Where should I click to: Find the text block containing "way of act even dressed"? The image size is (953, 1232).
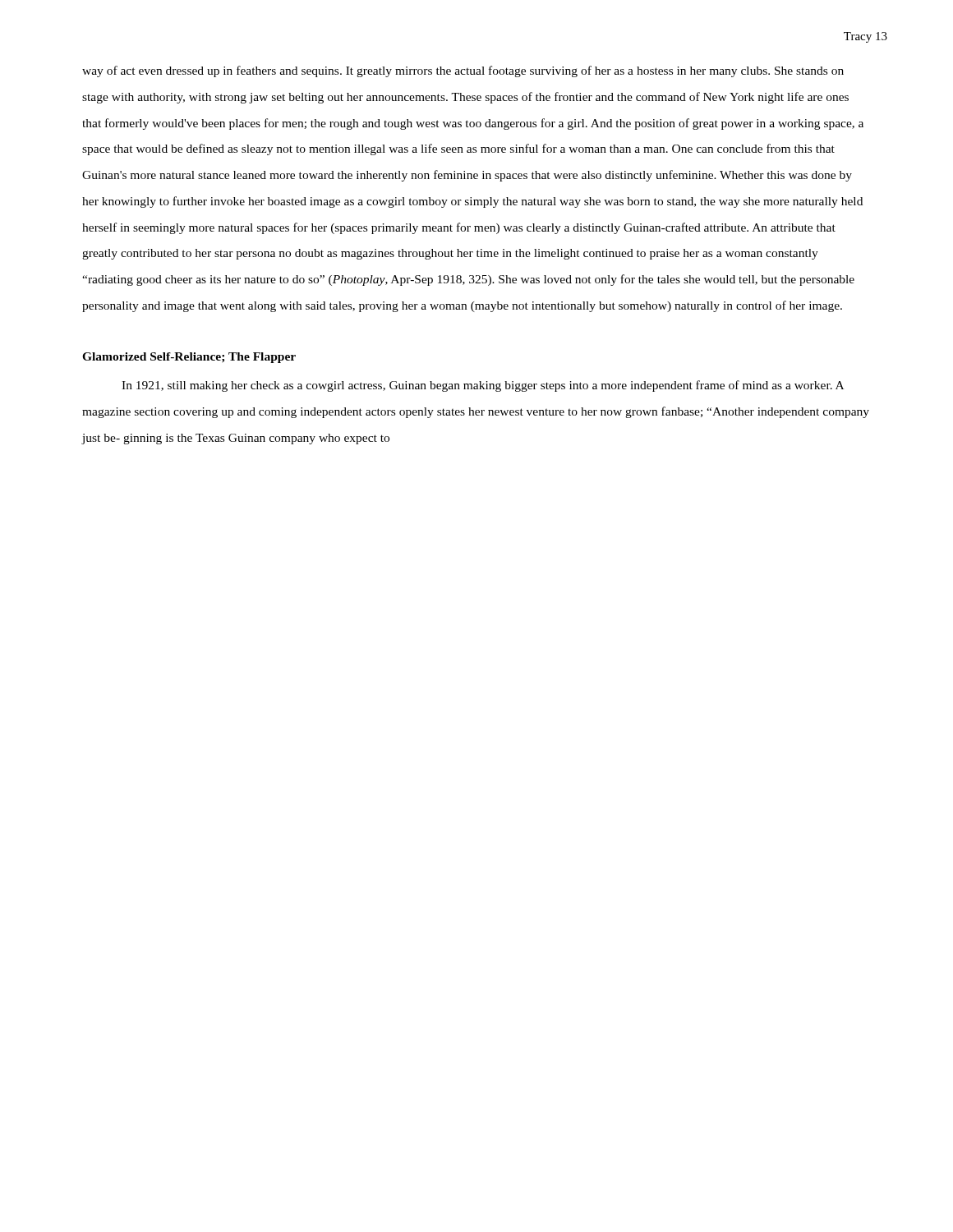473,188
